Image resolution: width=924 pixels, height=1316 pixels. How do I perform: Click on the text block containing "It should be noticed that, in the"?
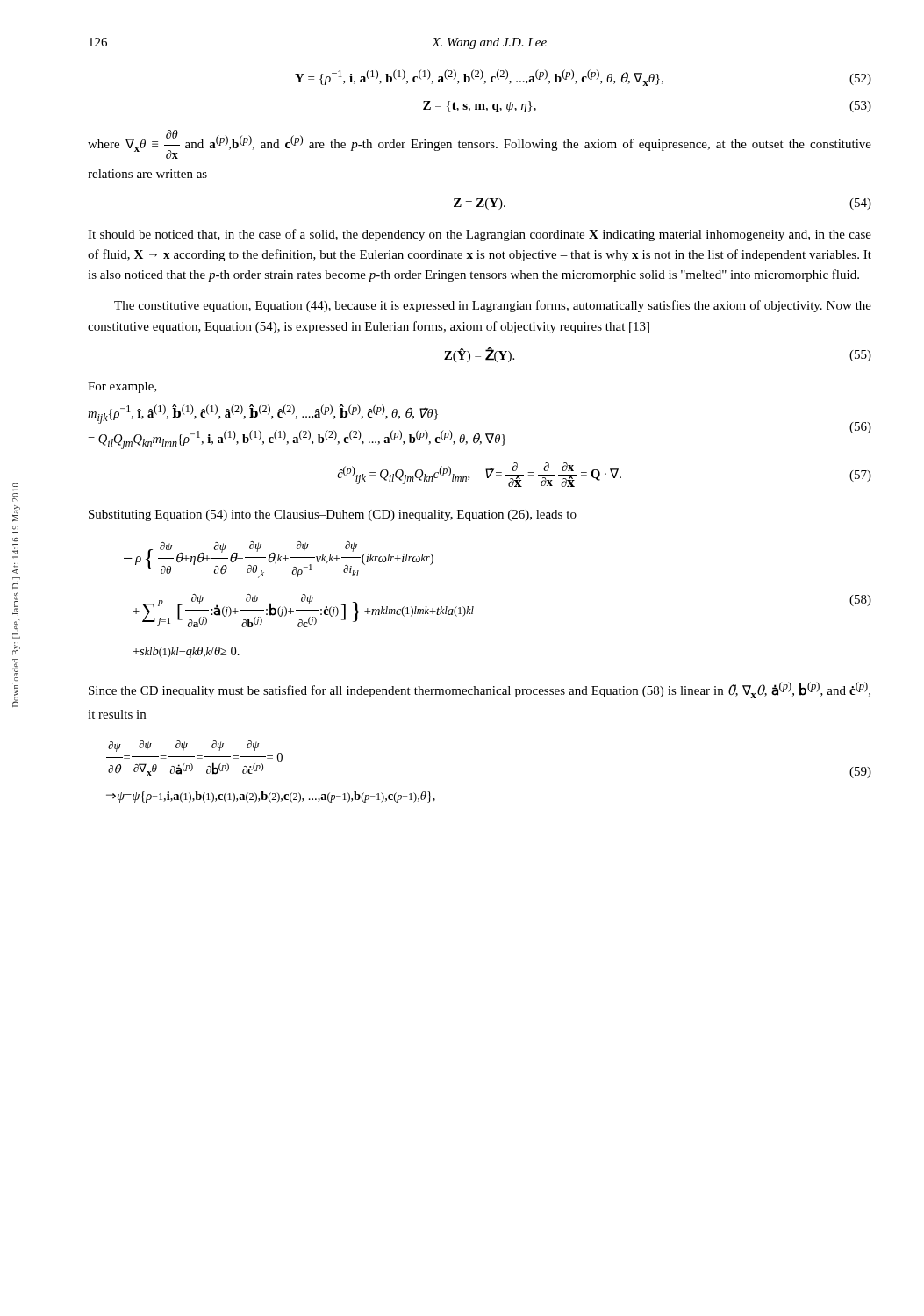(x=480, y=254)
